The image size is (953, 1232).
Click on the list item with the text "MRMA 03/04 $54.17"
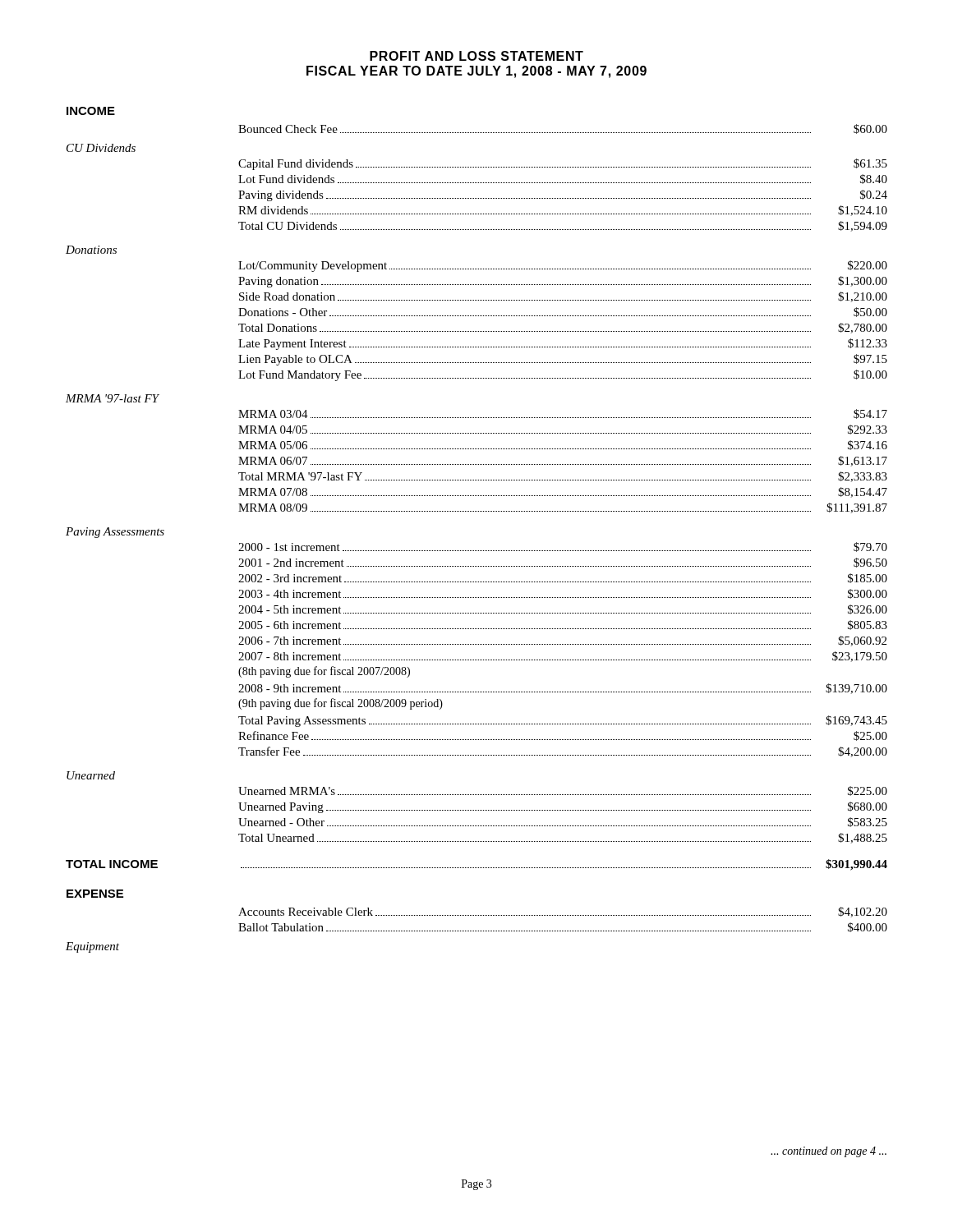click(x=563, y=414)
